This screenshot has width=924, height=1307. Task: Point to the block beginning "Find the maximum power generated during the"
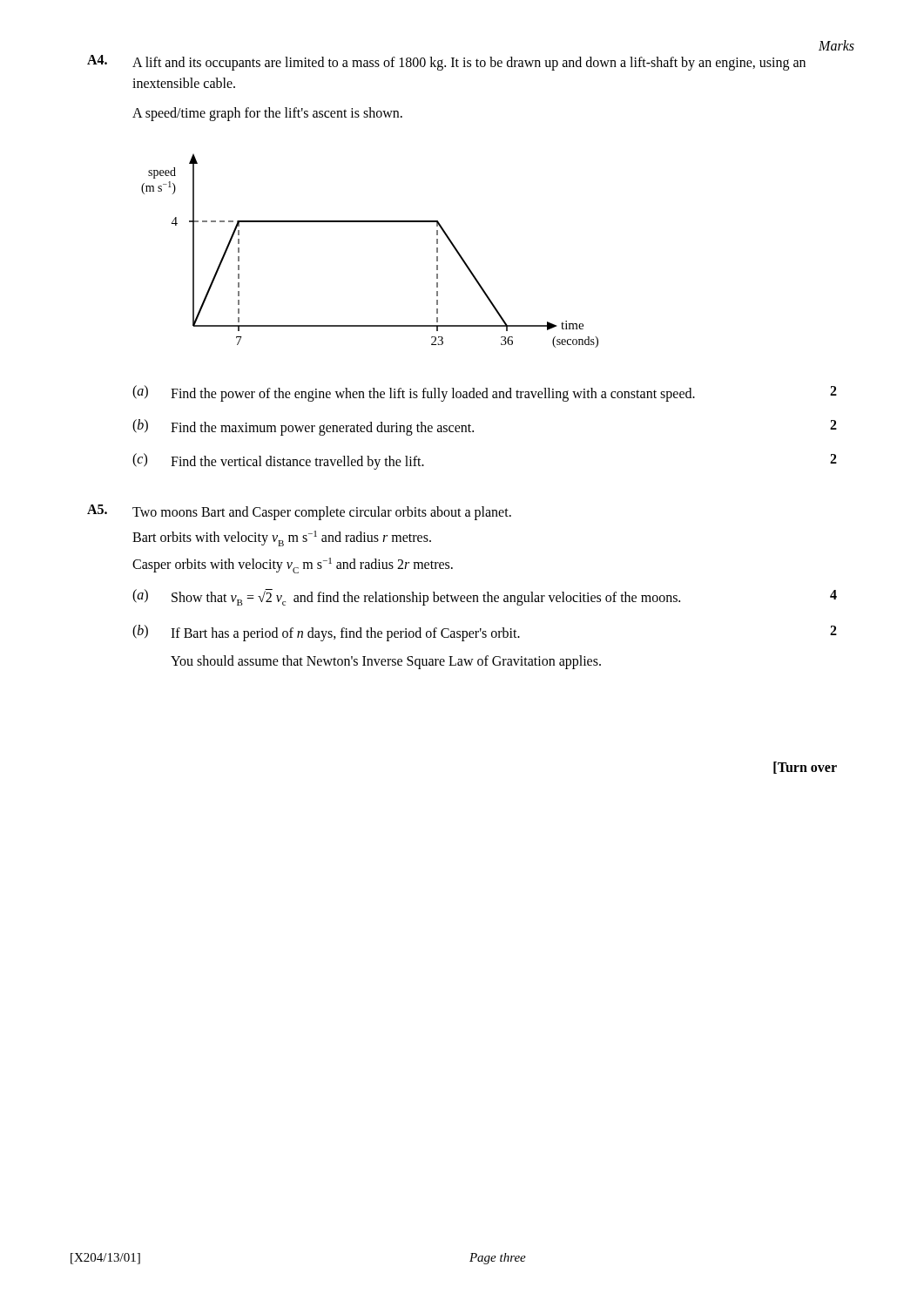323,427
